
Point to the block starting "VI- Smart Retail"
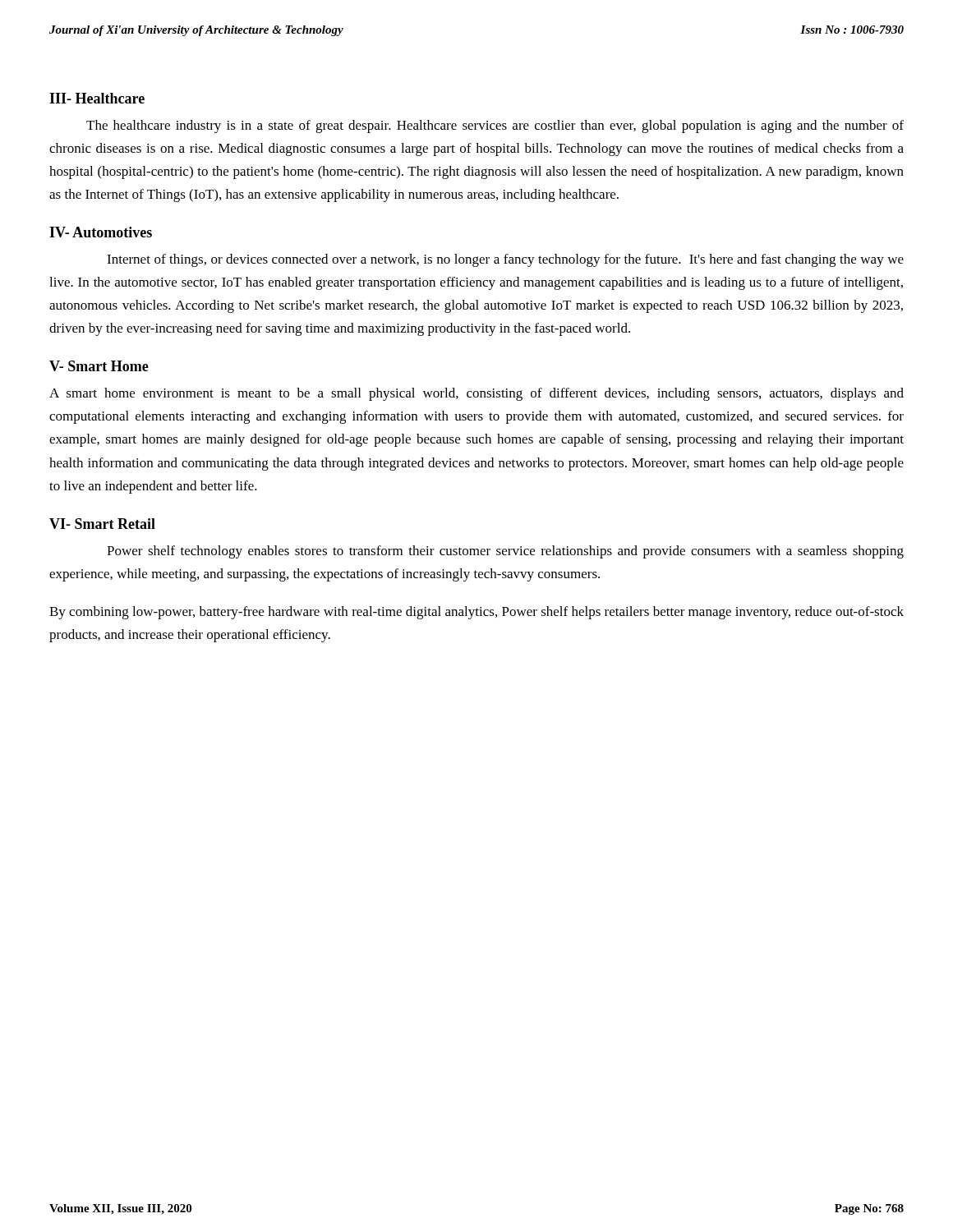point(102,524)
